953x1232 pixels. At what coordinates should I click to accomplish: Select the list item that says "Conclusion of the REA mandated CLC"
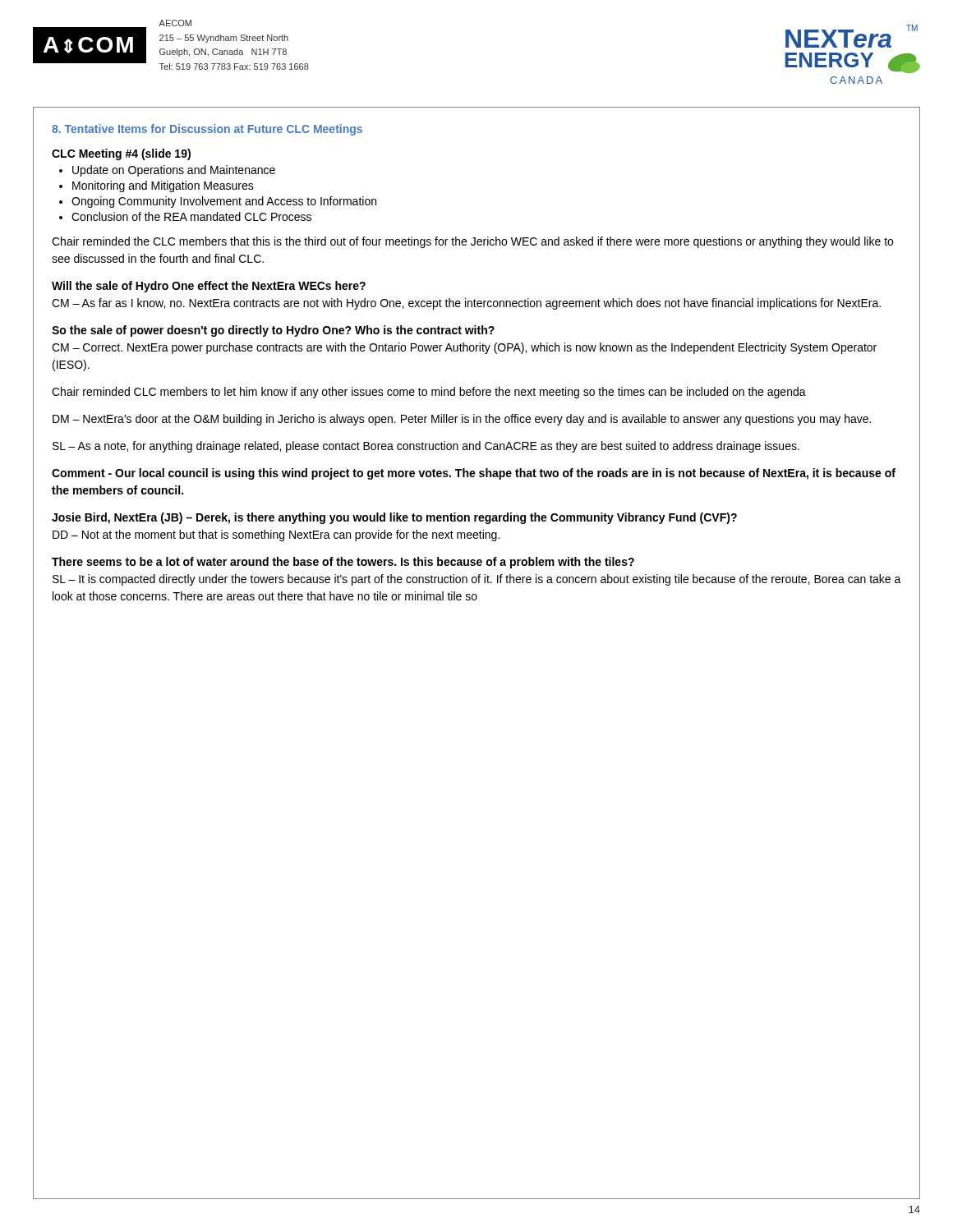[192, 217]
